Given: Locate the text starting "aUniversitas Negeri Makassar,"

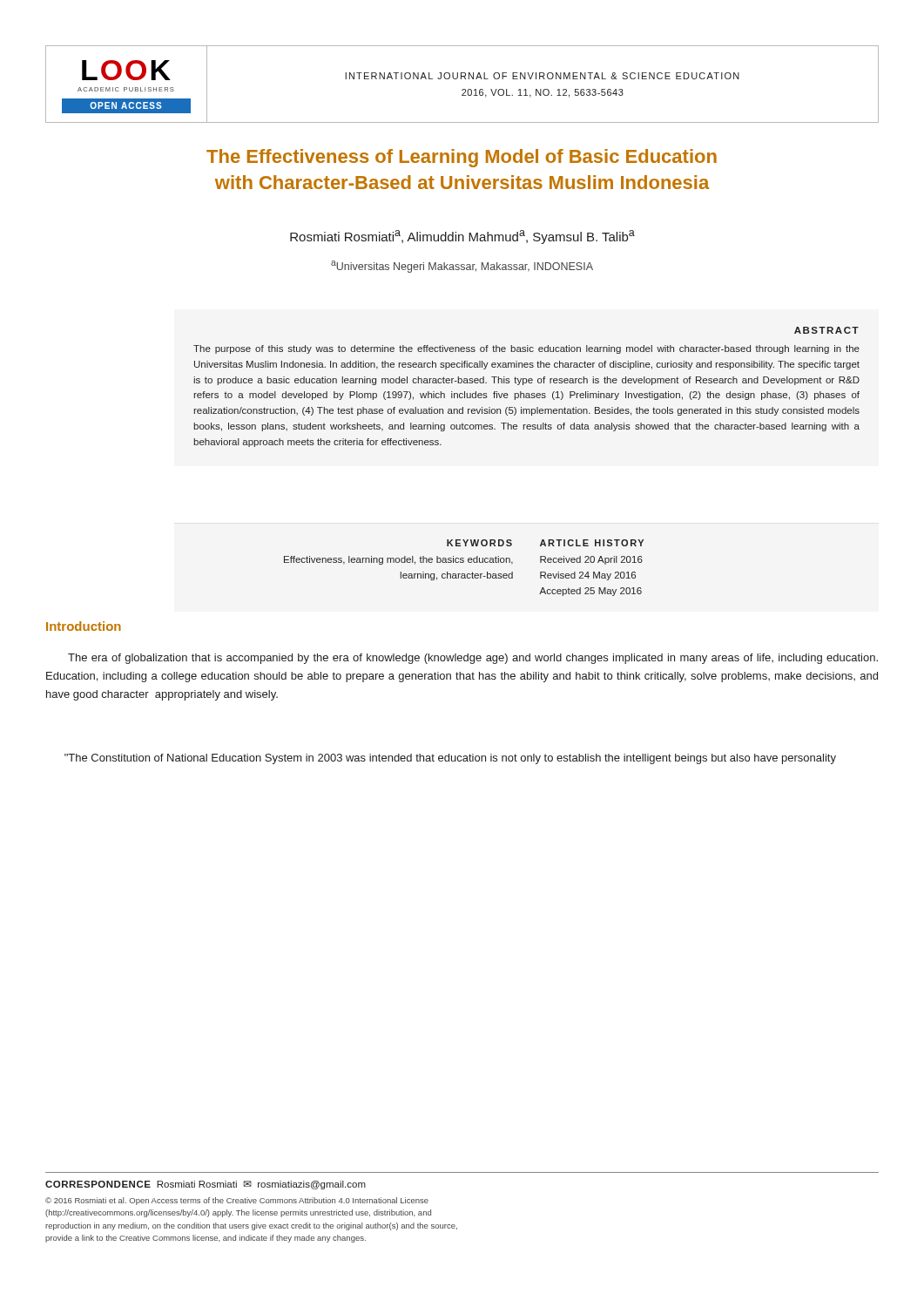Looking at the screenshot, I should tap(462, 265).
